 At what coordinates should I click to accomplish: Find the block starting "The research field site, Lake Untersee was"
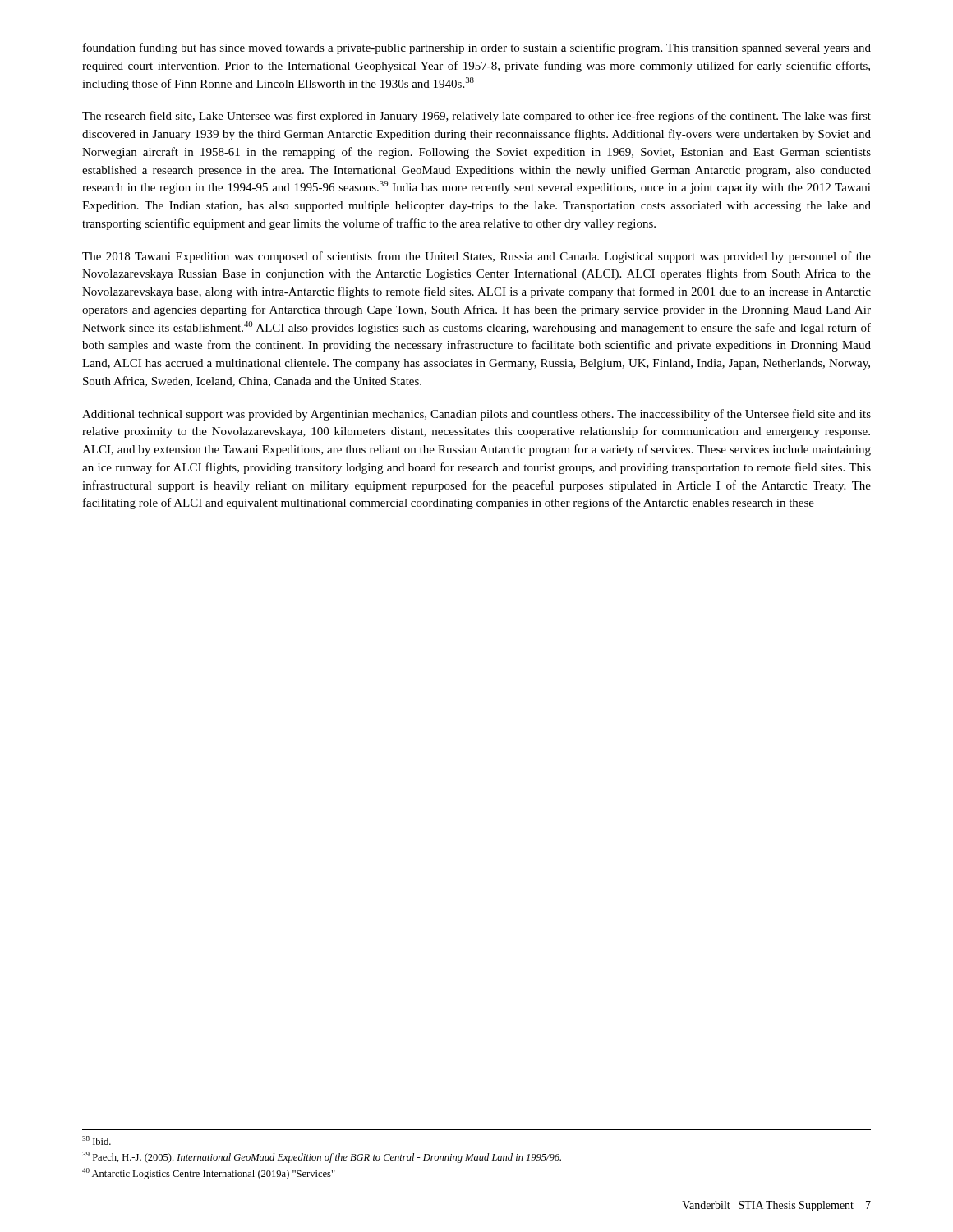click(476, 170)
